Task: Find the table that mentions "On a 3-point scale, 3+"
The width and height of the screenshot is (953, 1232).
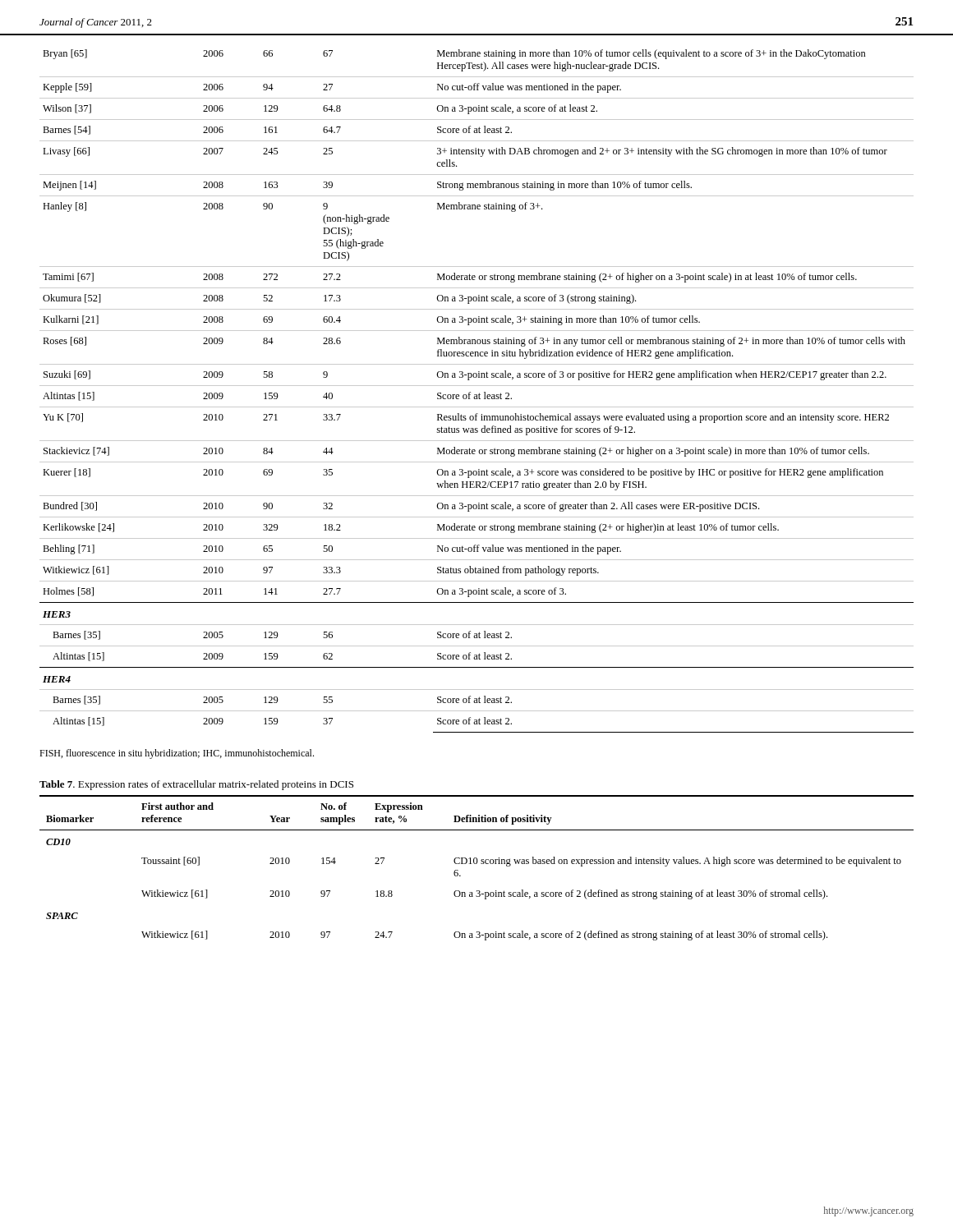Action: point(476,388)
